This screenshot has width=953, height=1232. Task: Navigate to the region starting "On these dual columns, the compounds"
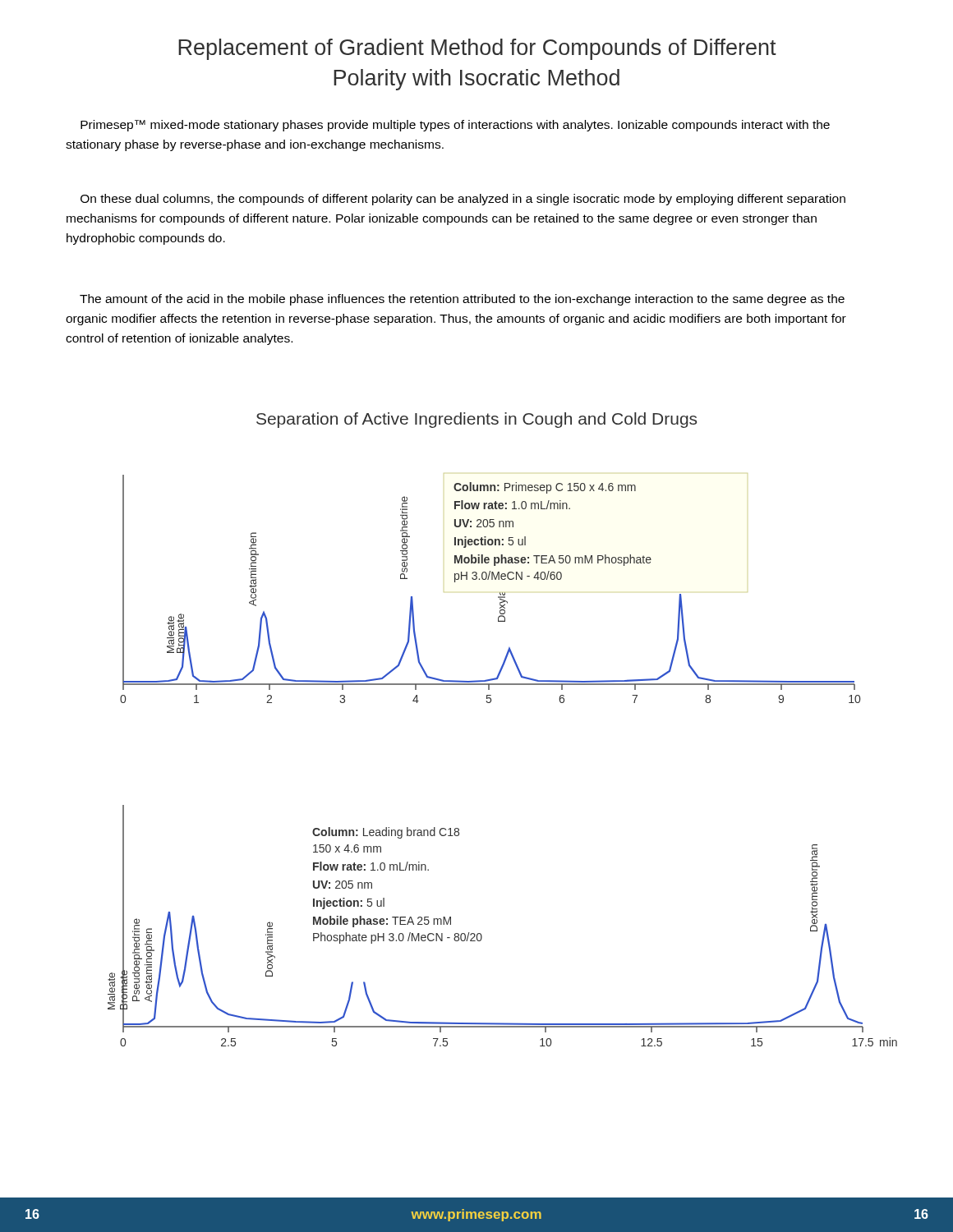pos(456,218)
